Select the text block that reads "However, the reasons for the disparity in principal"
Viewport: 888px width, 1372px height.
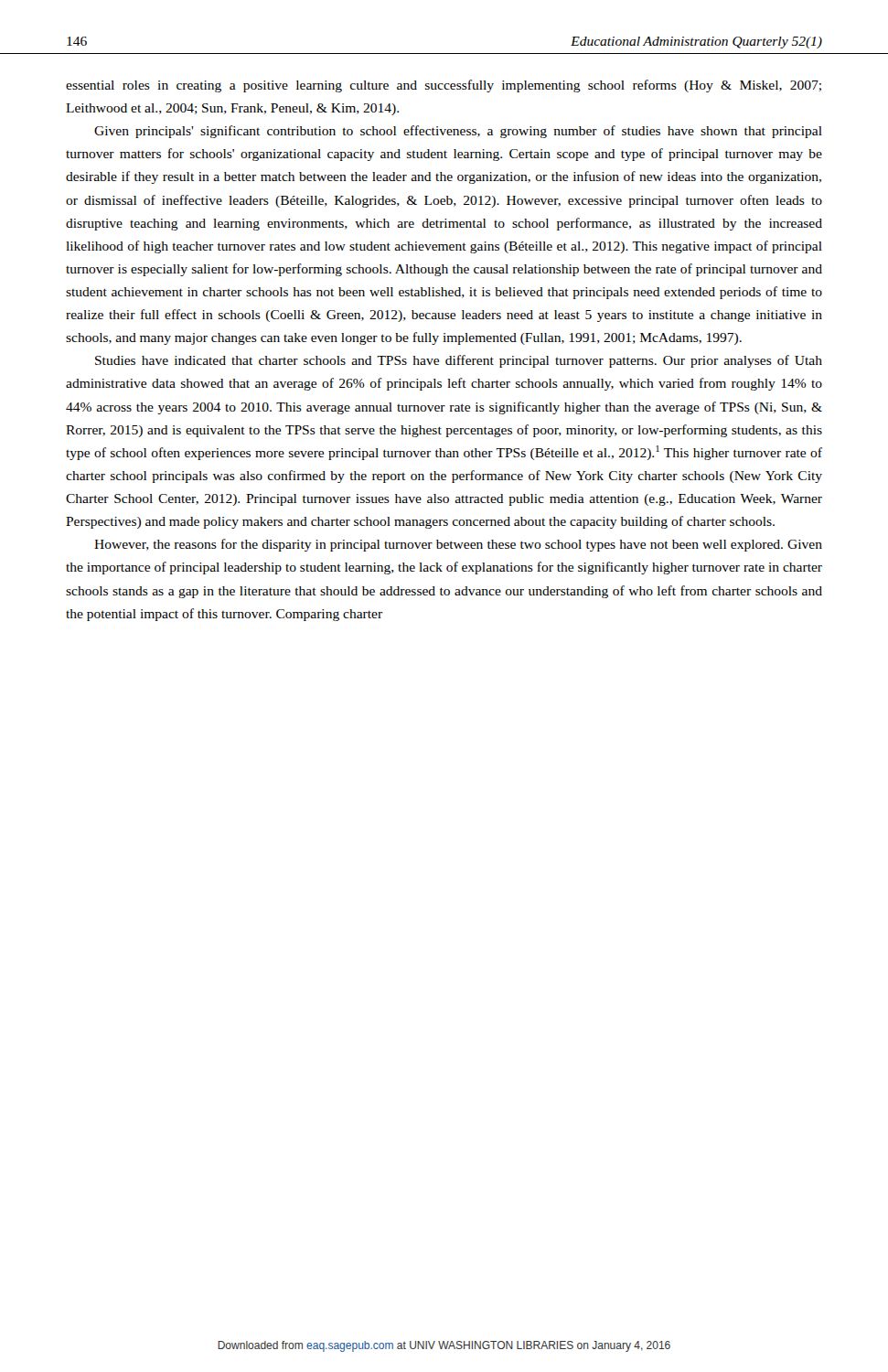[x=444, y=579]
